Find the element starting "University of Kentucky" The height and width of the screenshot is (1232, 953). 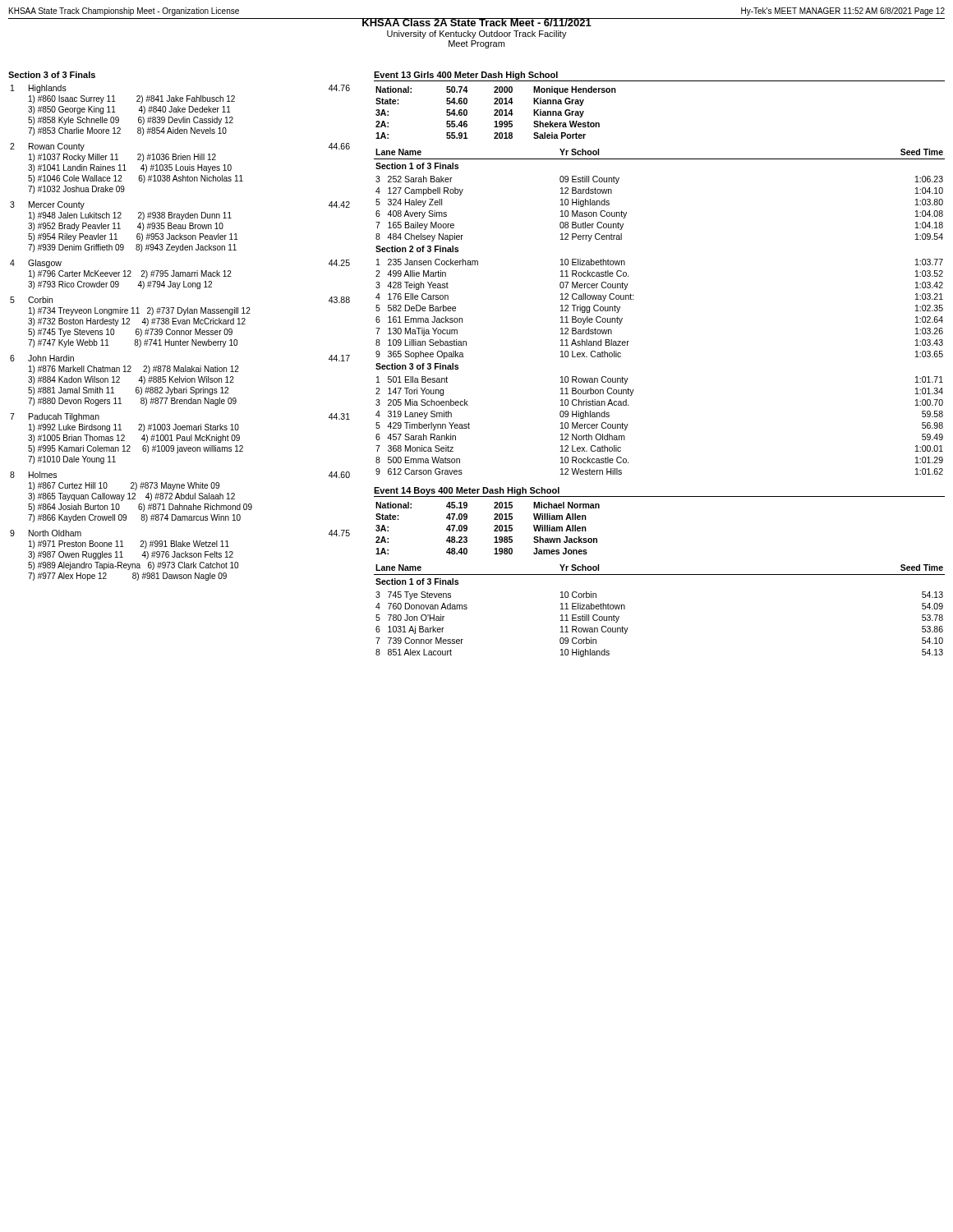click(x=476, y=34)
